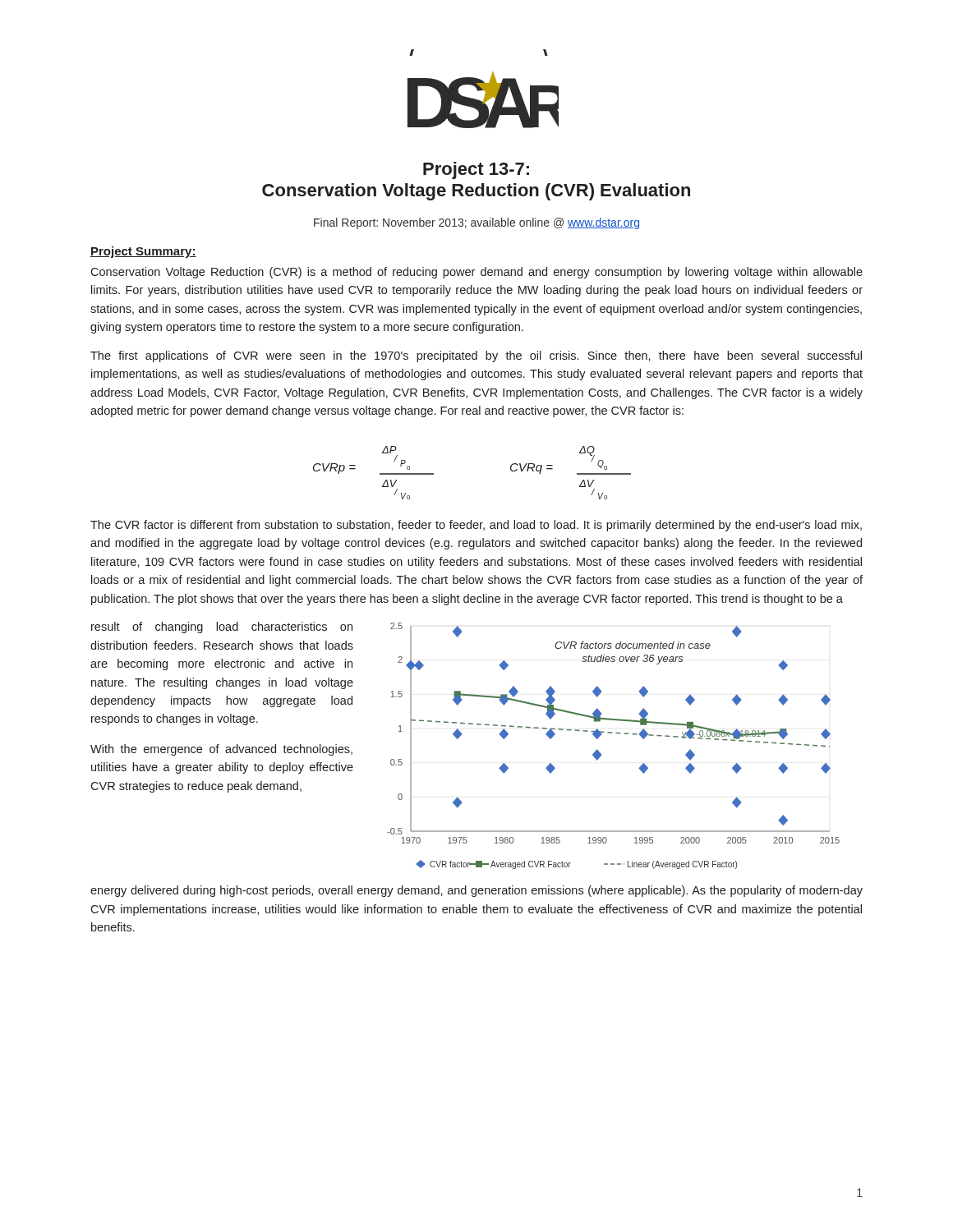
Task: Click on the text block that says "The first applications of CVR"
Action: click(x=476, y=383)
